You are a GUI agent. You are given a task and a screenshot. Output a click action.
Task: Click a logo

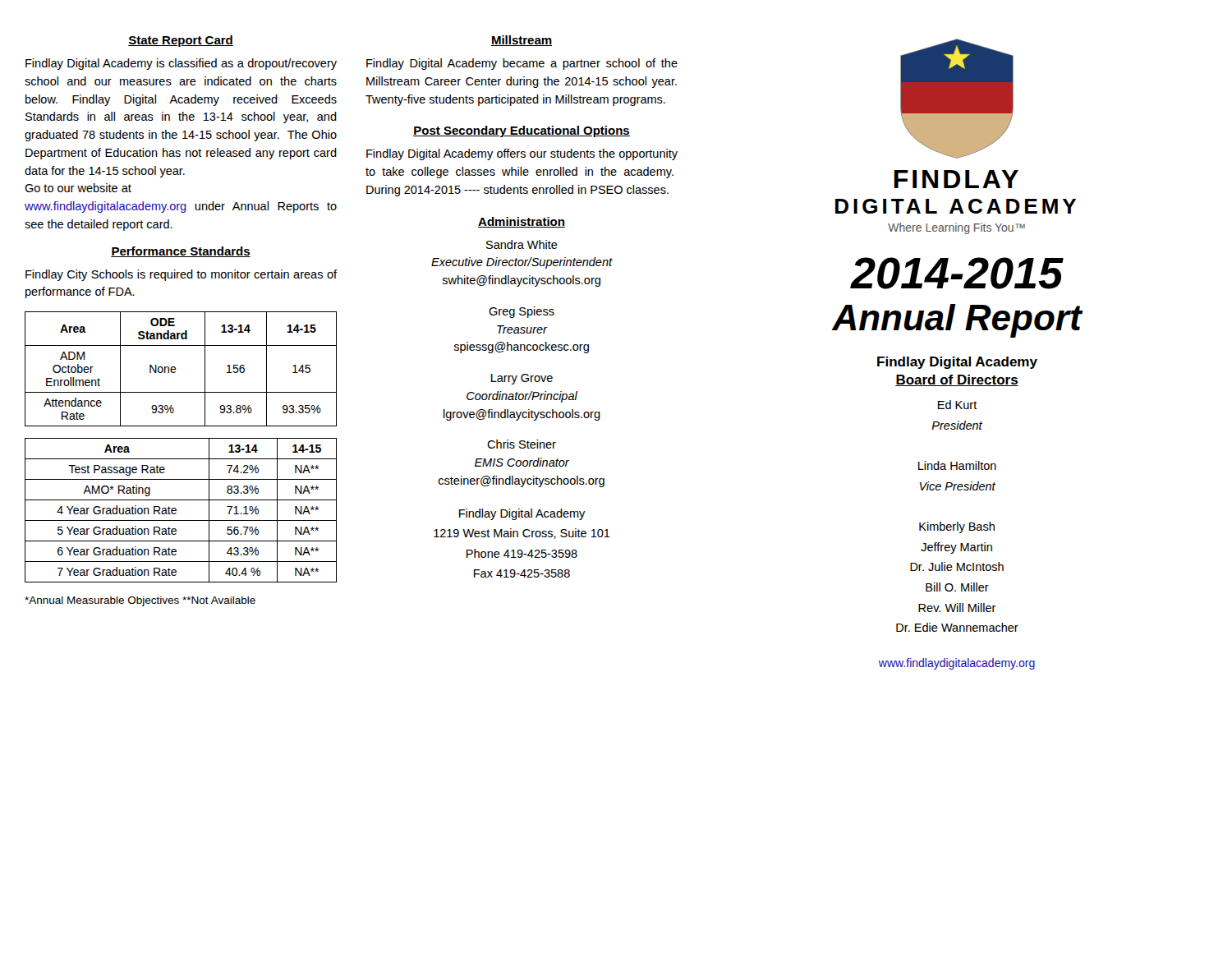point(957,97)
